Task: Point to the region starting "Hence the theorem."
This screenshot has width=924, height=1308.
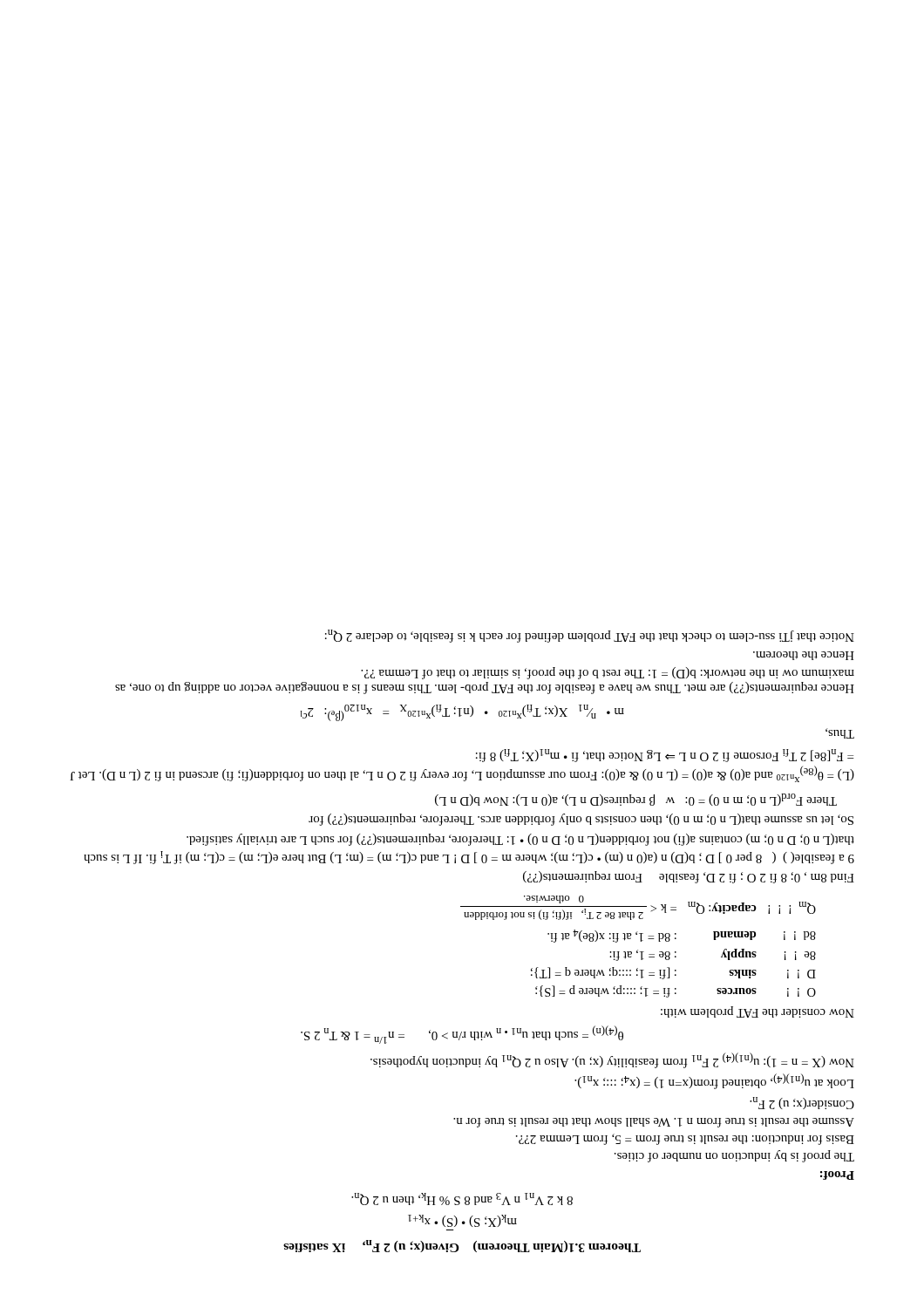Action: point(803,656)
